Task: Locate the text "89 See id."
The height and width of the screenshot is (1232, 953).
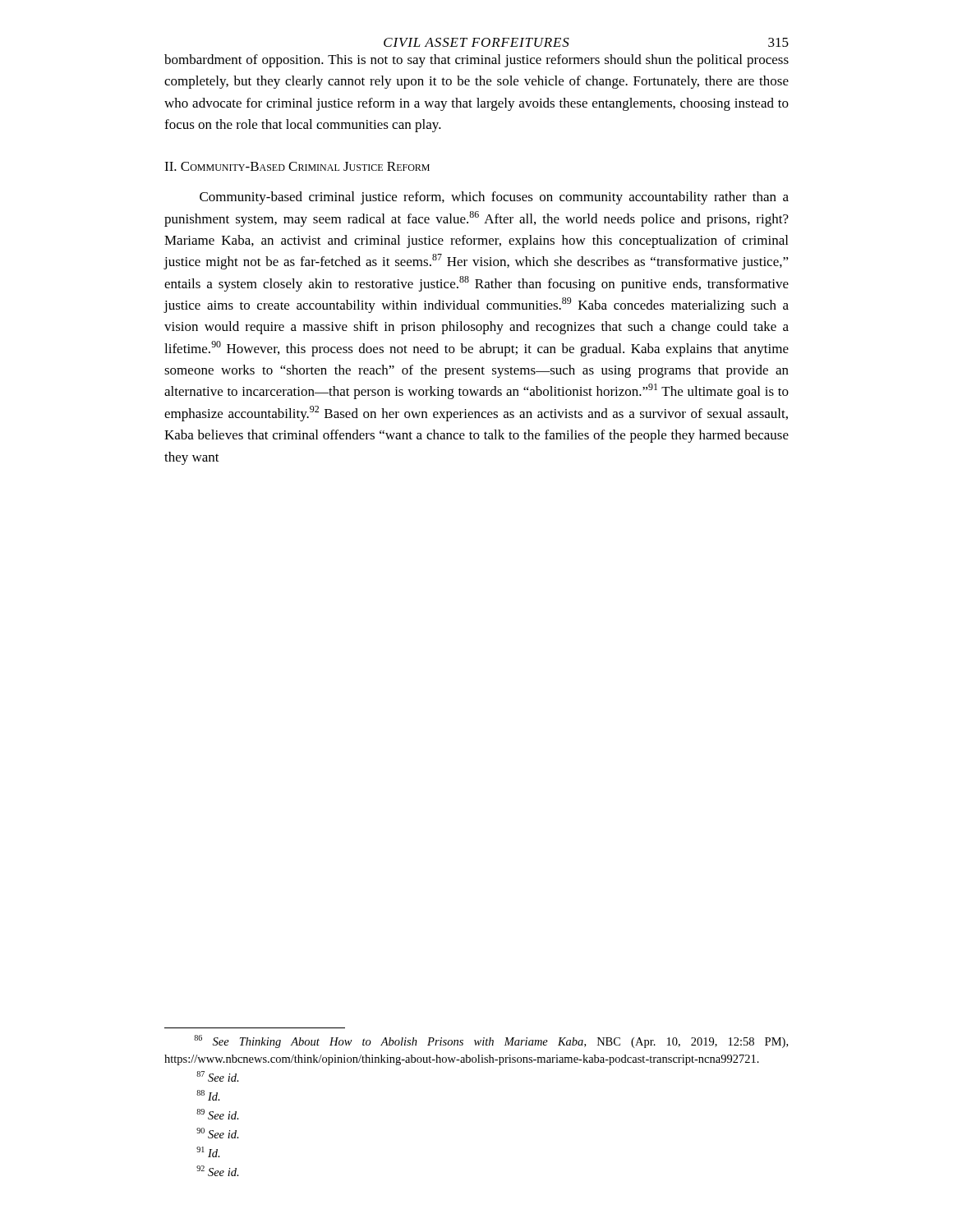Action: (x=218, y=1115)
